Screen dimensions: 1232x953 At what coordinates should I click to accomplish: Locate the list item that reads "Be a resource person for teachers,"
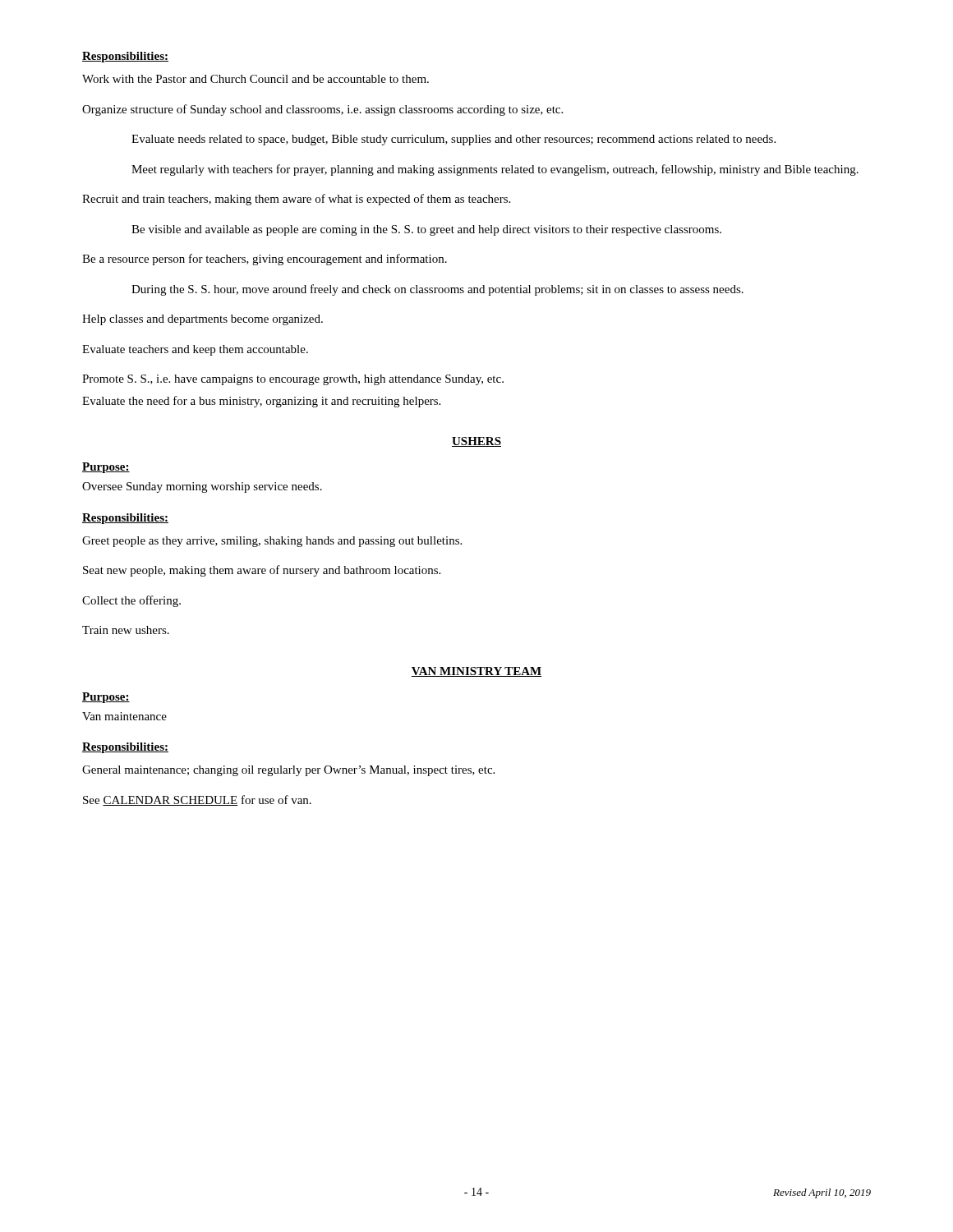coord(265,259)
